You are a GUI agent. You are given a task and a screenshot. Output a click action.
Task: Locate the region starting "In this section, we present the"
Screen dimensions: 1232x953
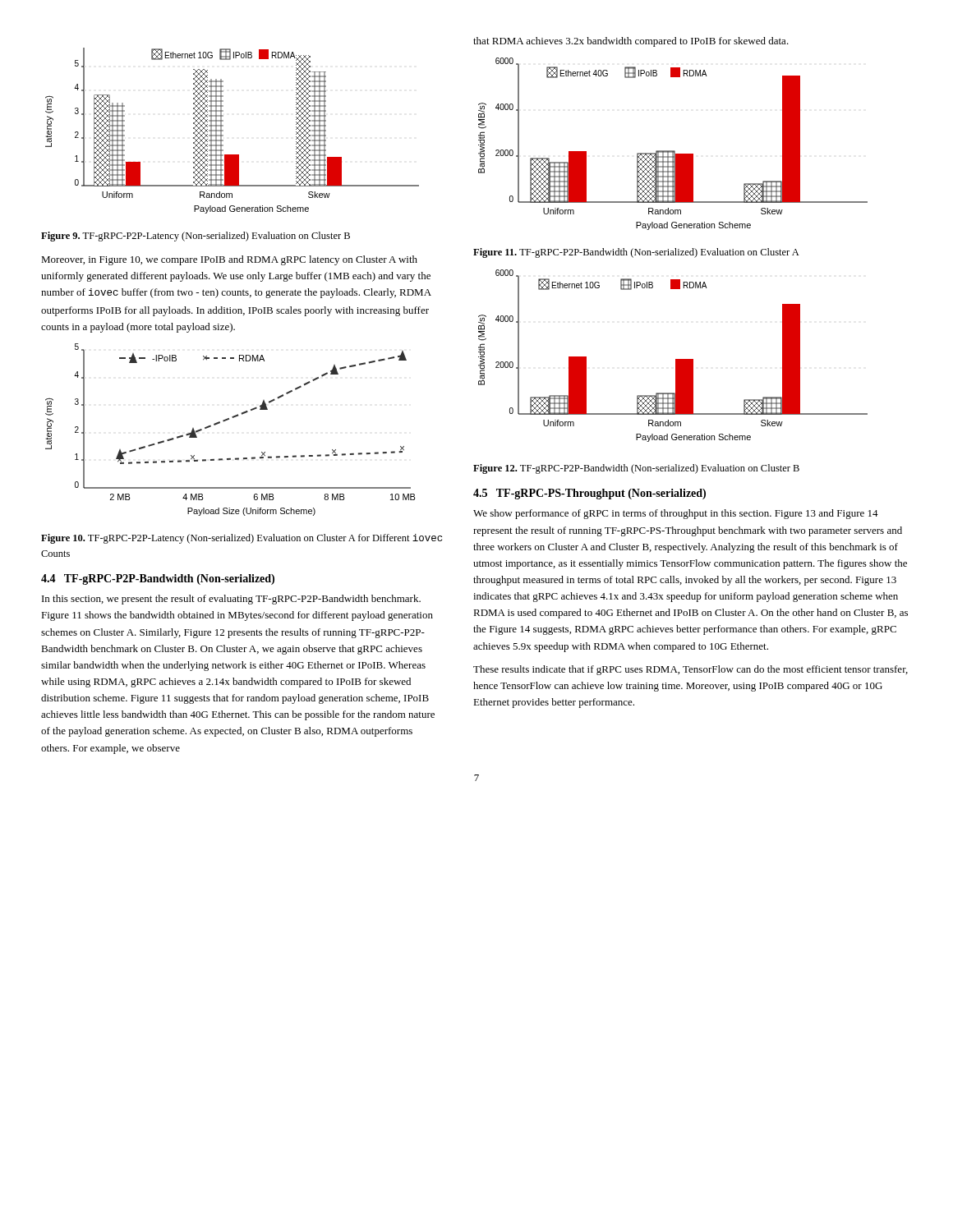pos(238,673)
